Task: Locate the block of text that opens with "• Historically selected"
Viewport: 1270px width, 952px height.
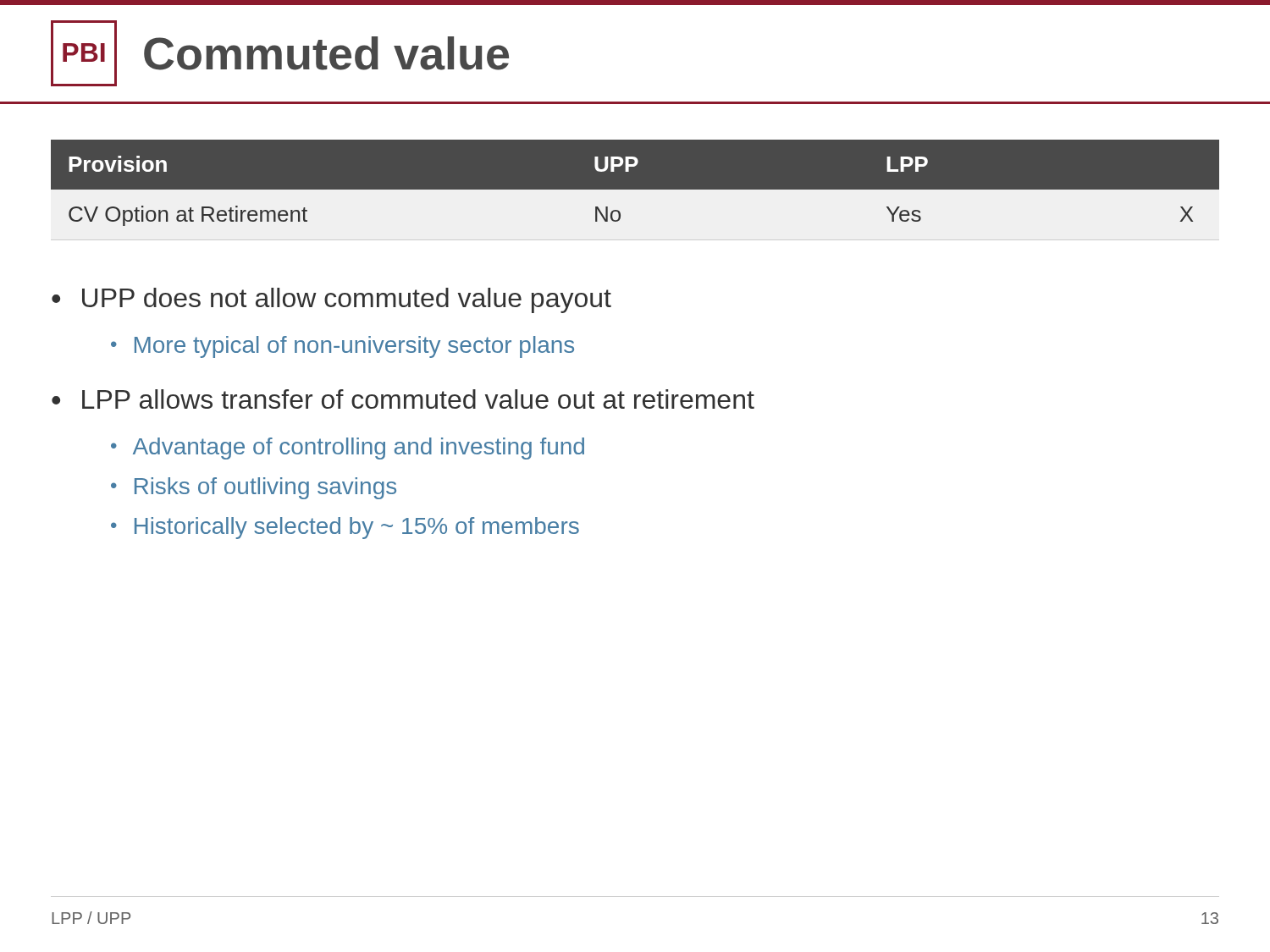Action: (345, 526)
